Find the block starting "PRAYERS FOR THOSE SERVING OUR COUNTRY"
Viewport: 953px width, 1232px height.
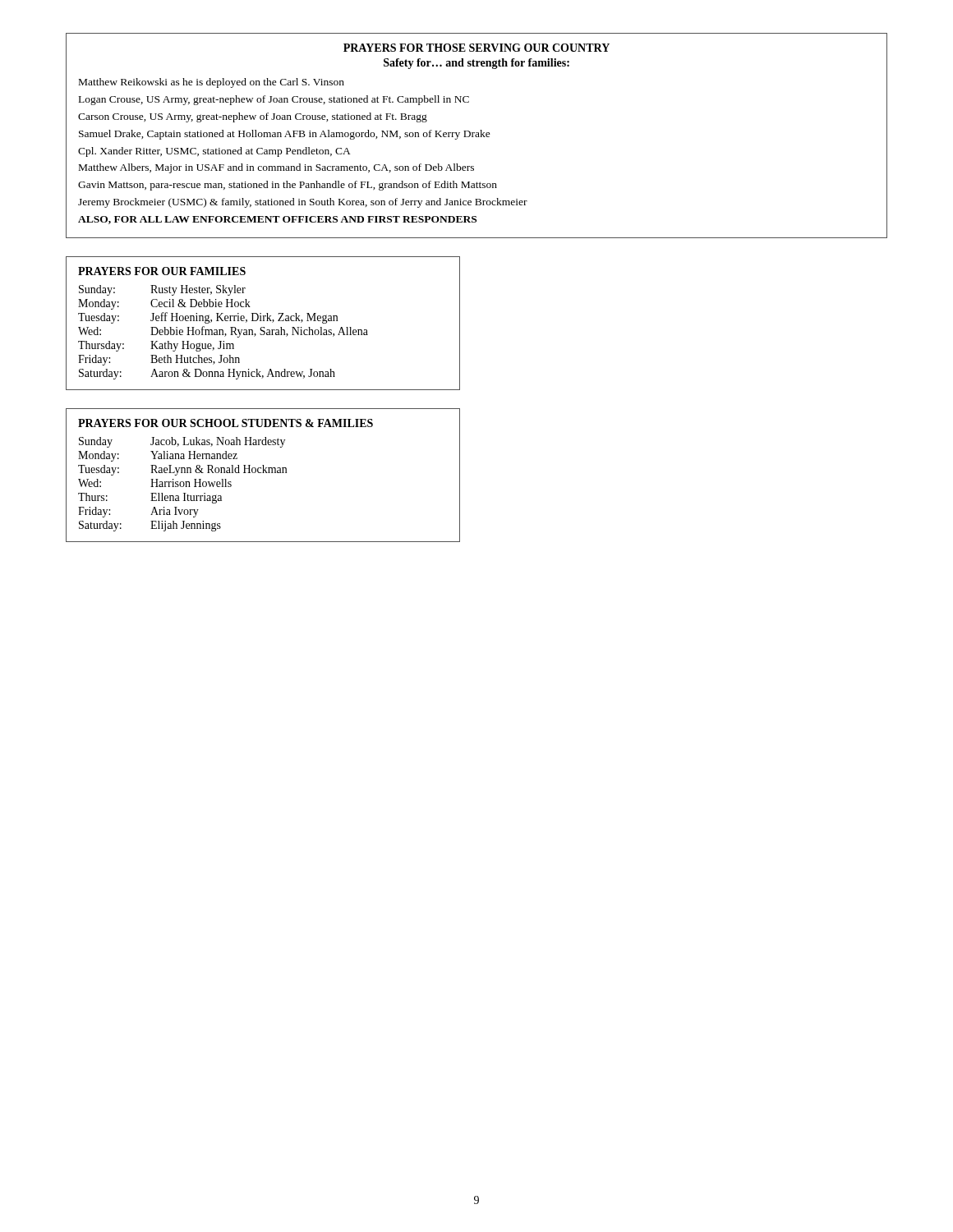pyautogui.click(x=476, y=48)
